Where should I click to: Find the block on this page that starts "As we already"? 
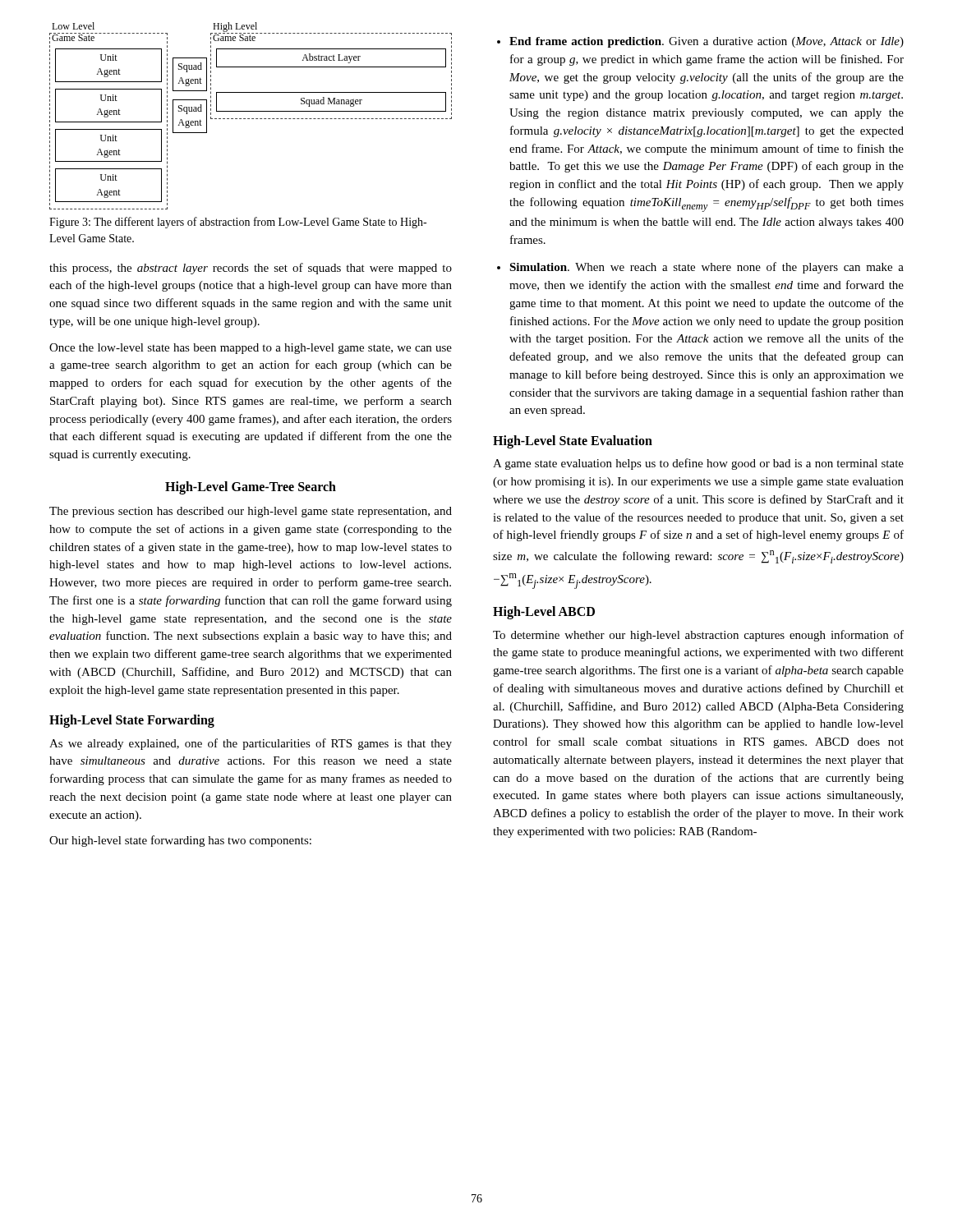pos(251,792)
